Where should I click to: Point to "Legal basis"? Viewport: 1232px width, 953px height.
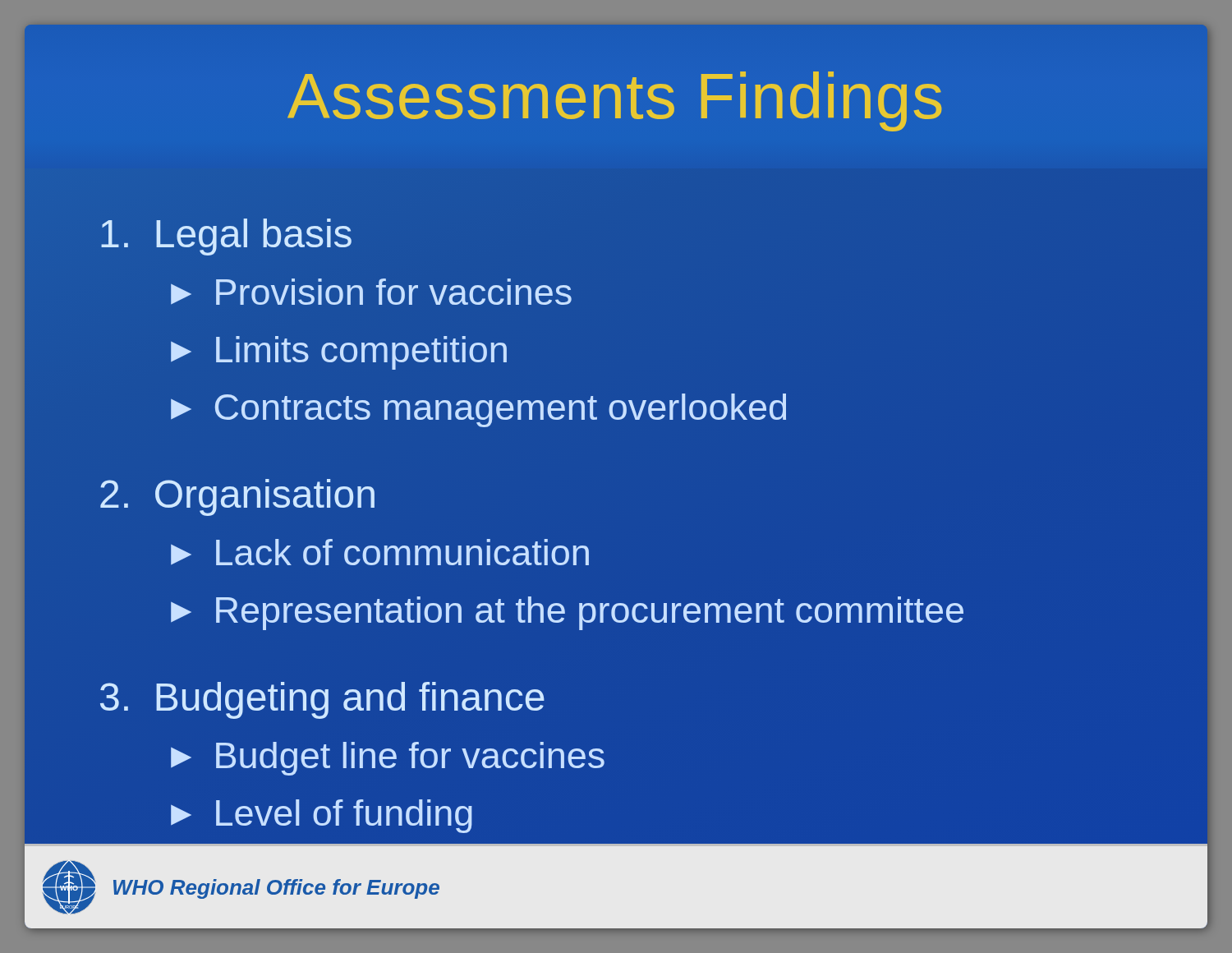coord(226,234)
